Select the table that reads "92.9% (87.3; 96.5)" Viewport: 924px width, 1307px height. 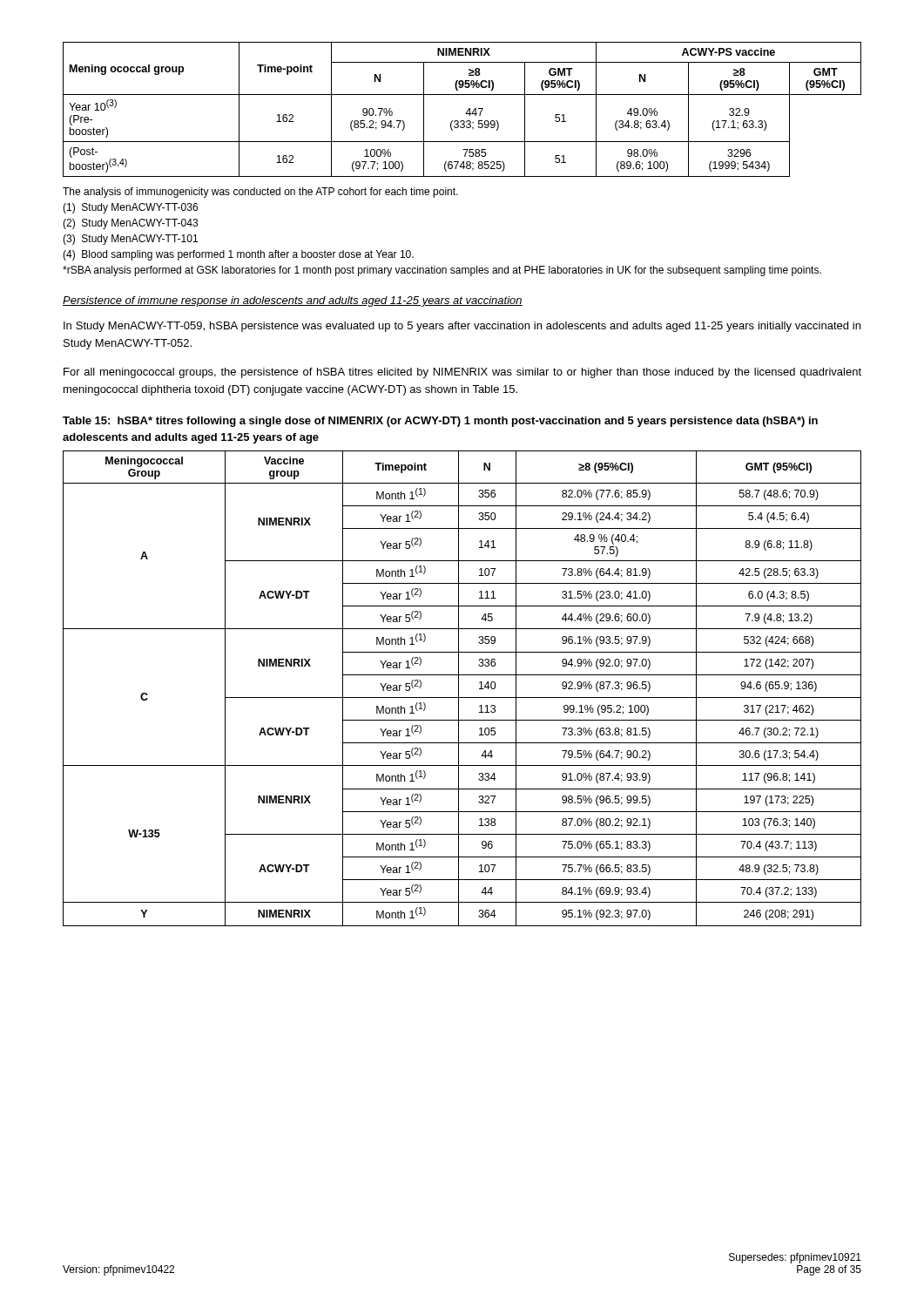(462, 688)
